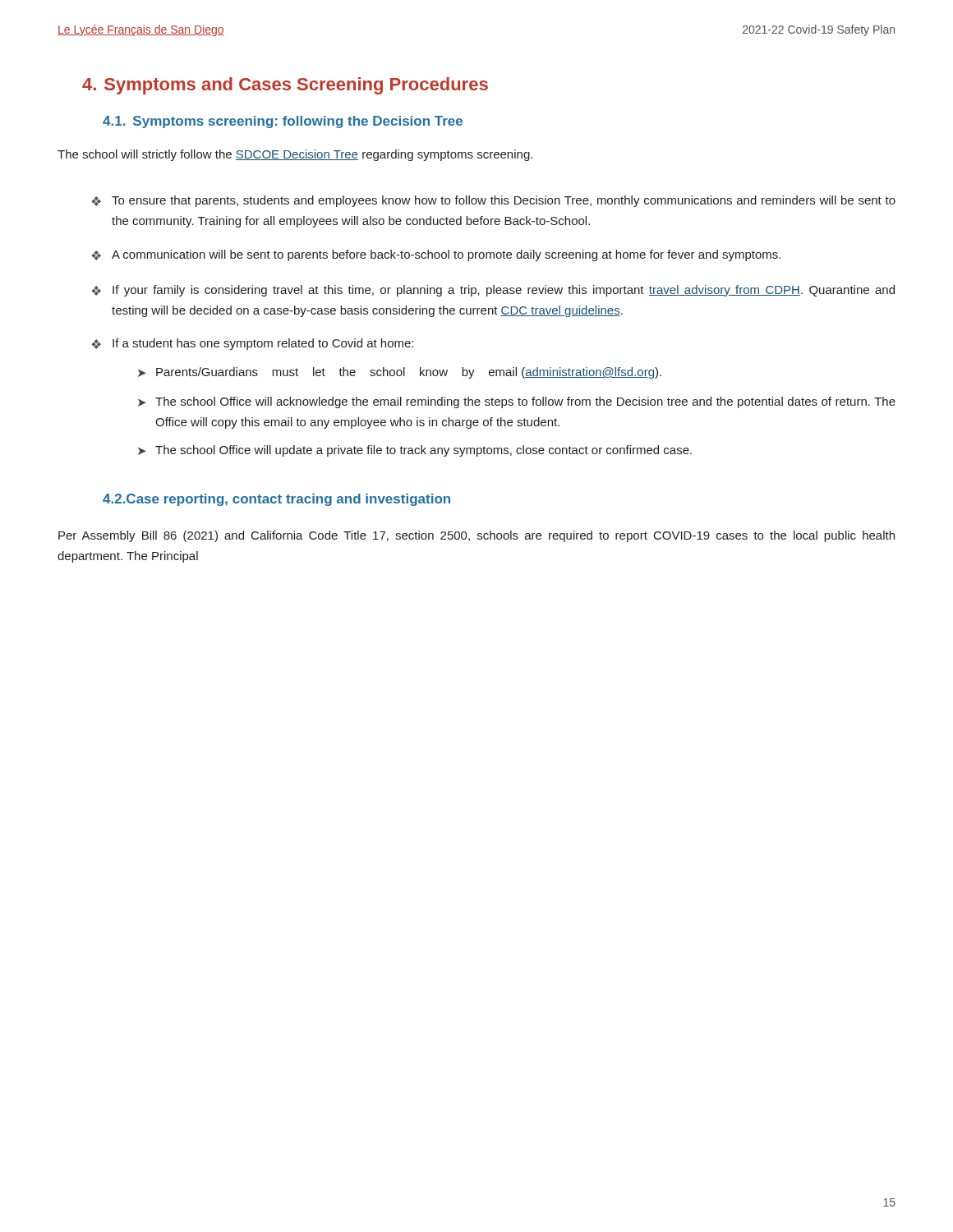953x1232 pixels.
Task: Find the block starting "4.Symptoms and Cases Screening Procedures"
Action: pos(476,85)
